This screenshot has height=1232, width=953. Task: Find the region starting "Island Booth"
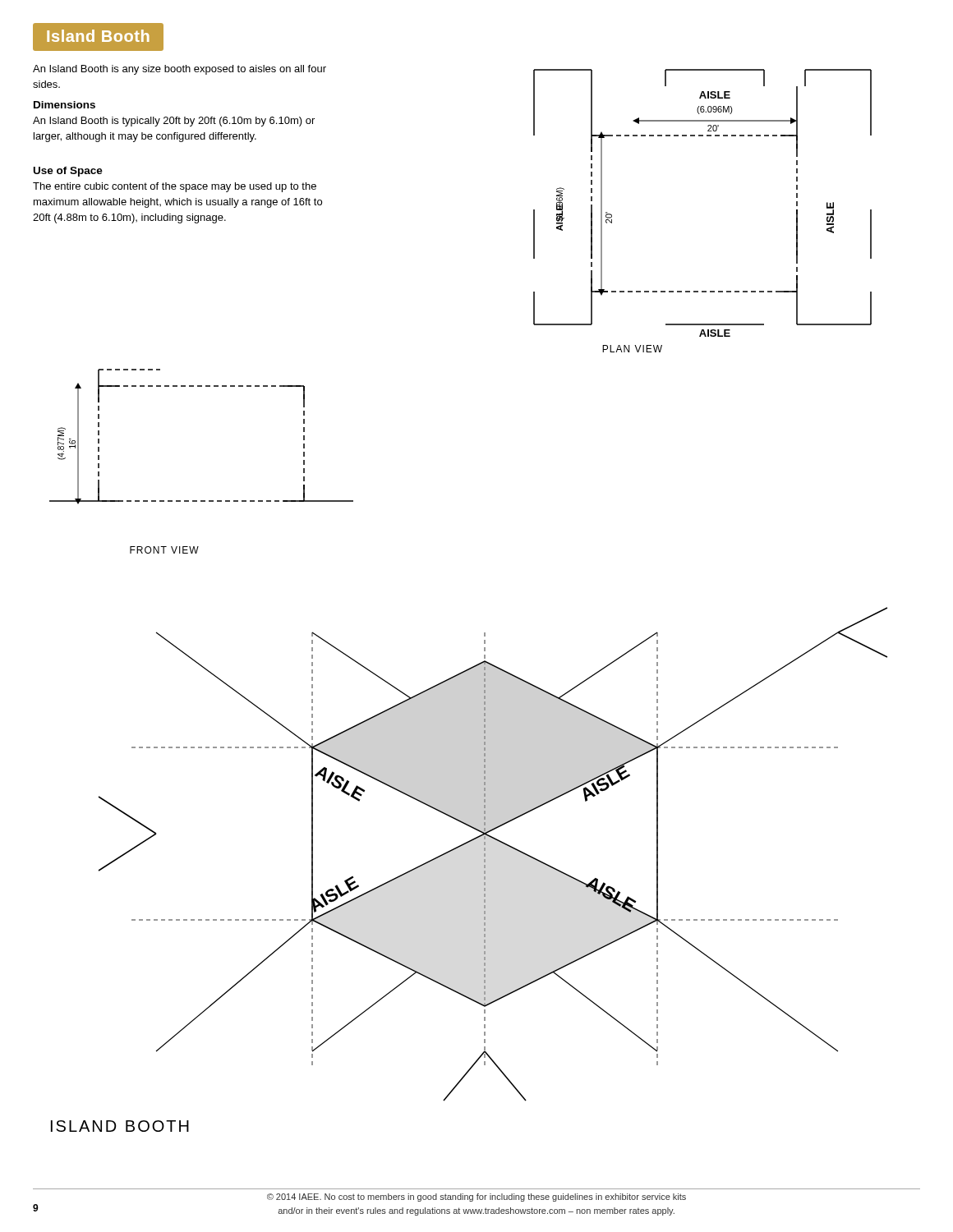coord(98,37)
